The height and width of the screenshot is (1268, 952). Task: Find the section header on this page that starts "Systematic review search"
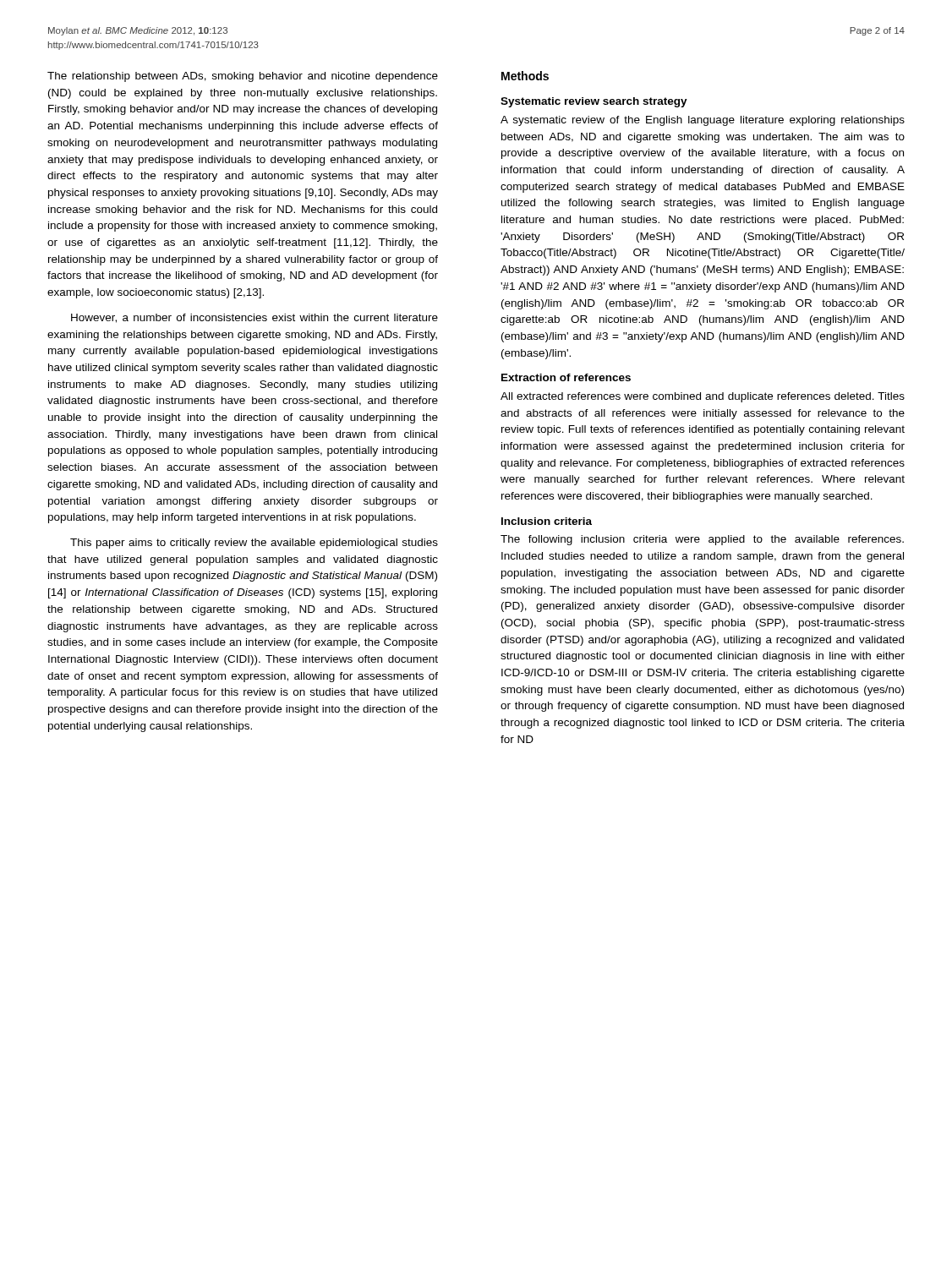594,101
